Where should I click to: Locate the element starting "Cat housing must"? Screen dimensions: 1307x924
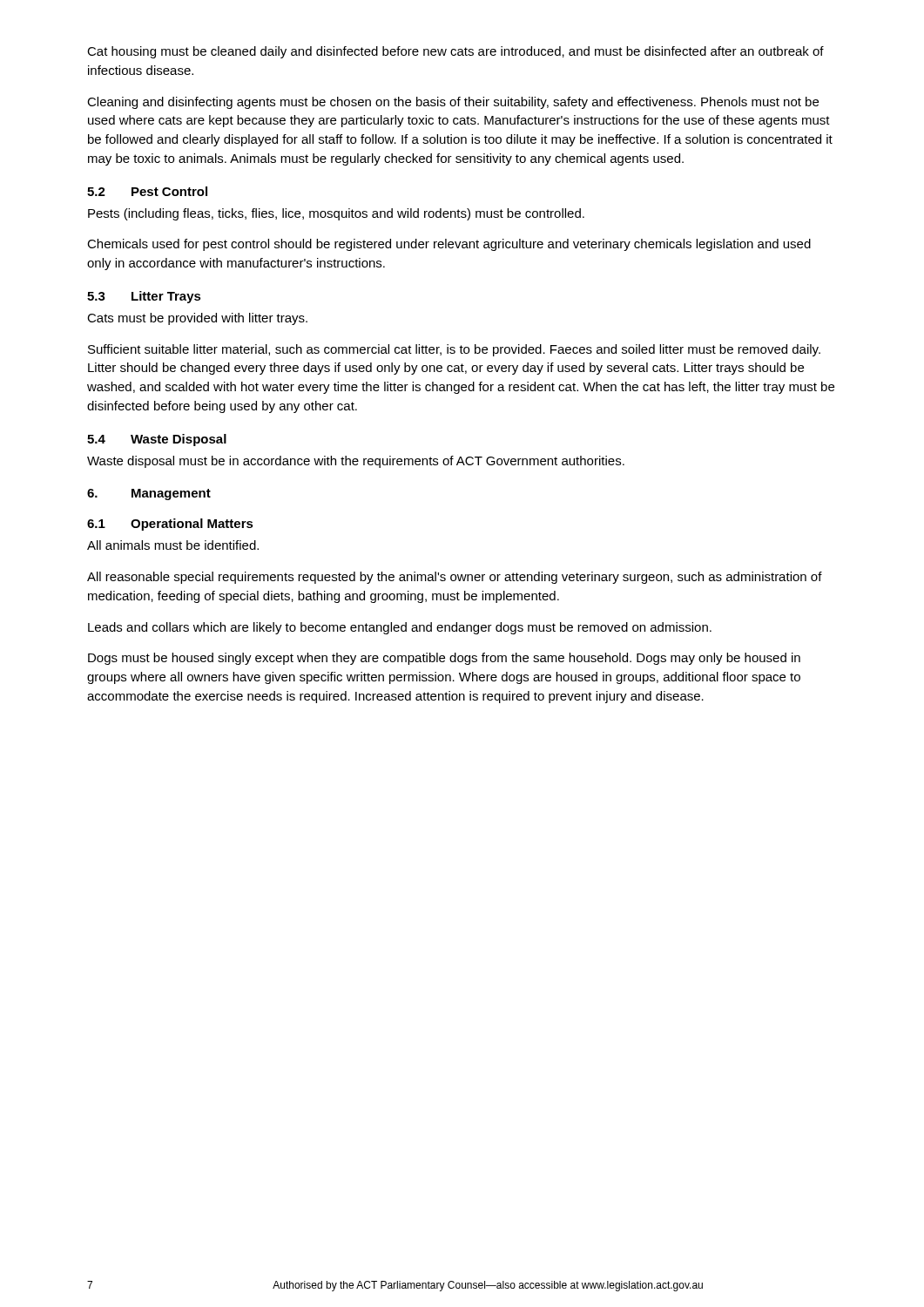(x=462, y=61)
